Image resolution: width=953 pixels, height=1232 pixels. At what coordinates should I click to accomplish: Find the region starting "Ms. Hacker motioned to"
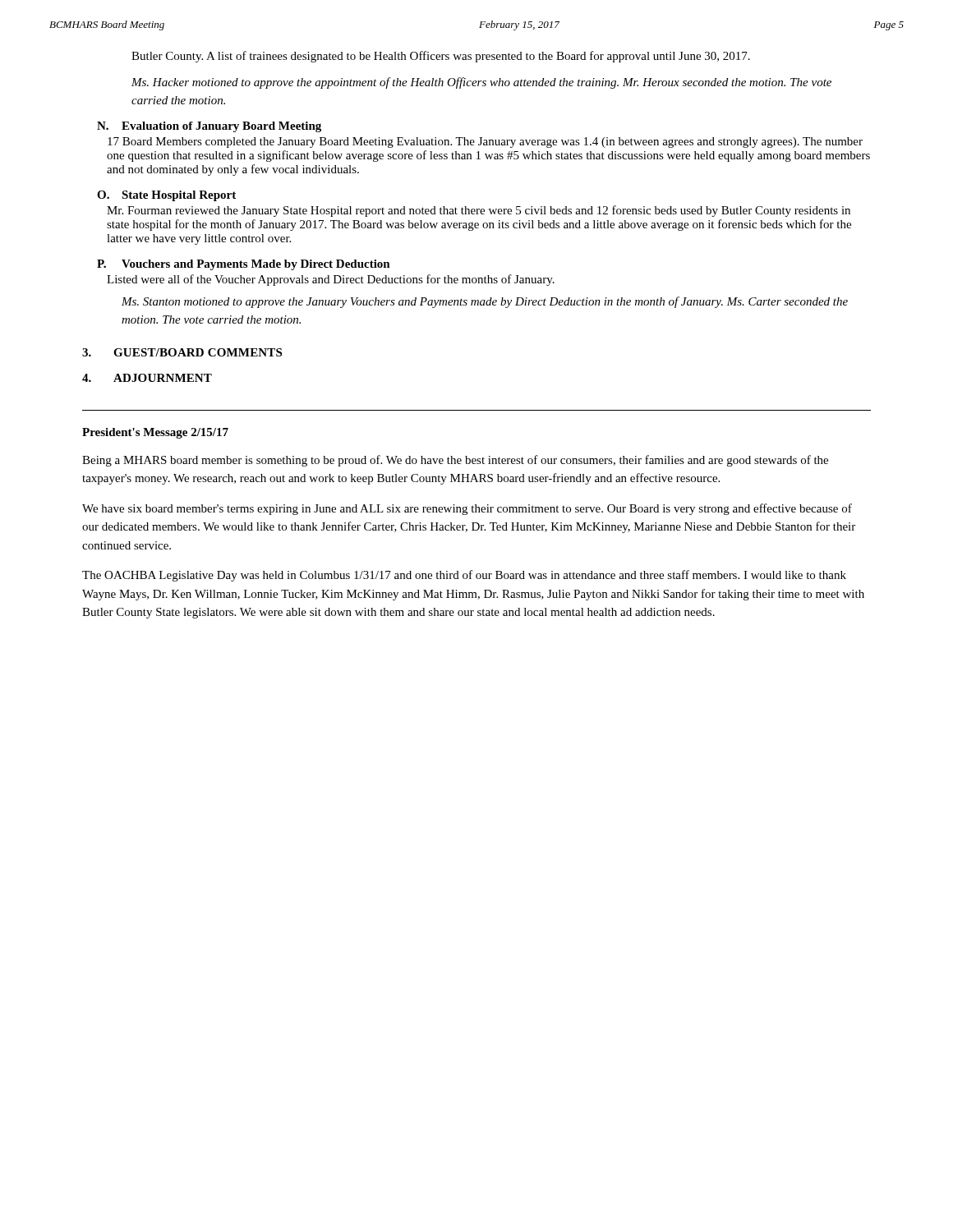click(x=482, y=91)
